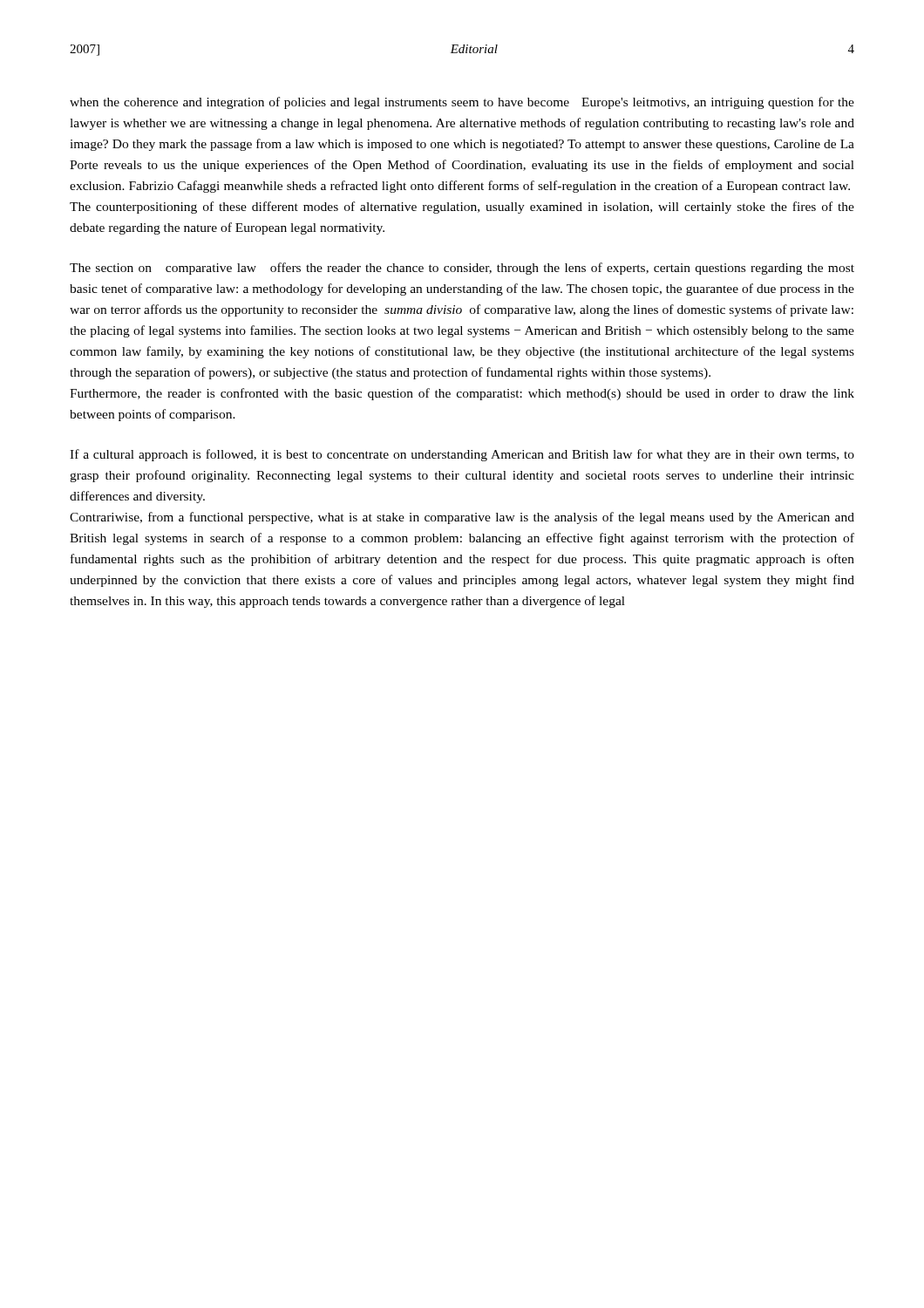
Task: Find the region starting "The section on comparative law offers the reader"
Action: click(x=462, y=341)
